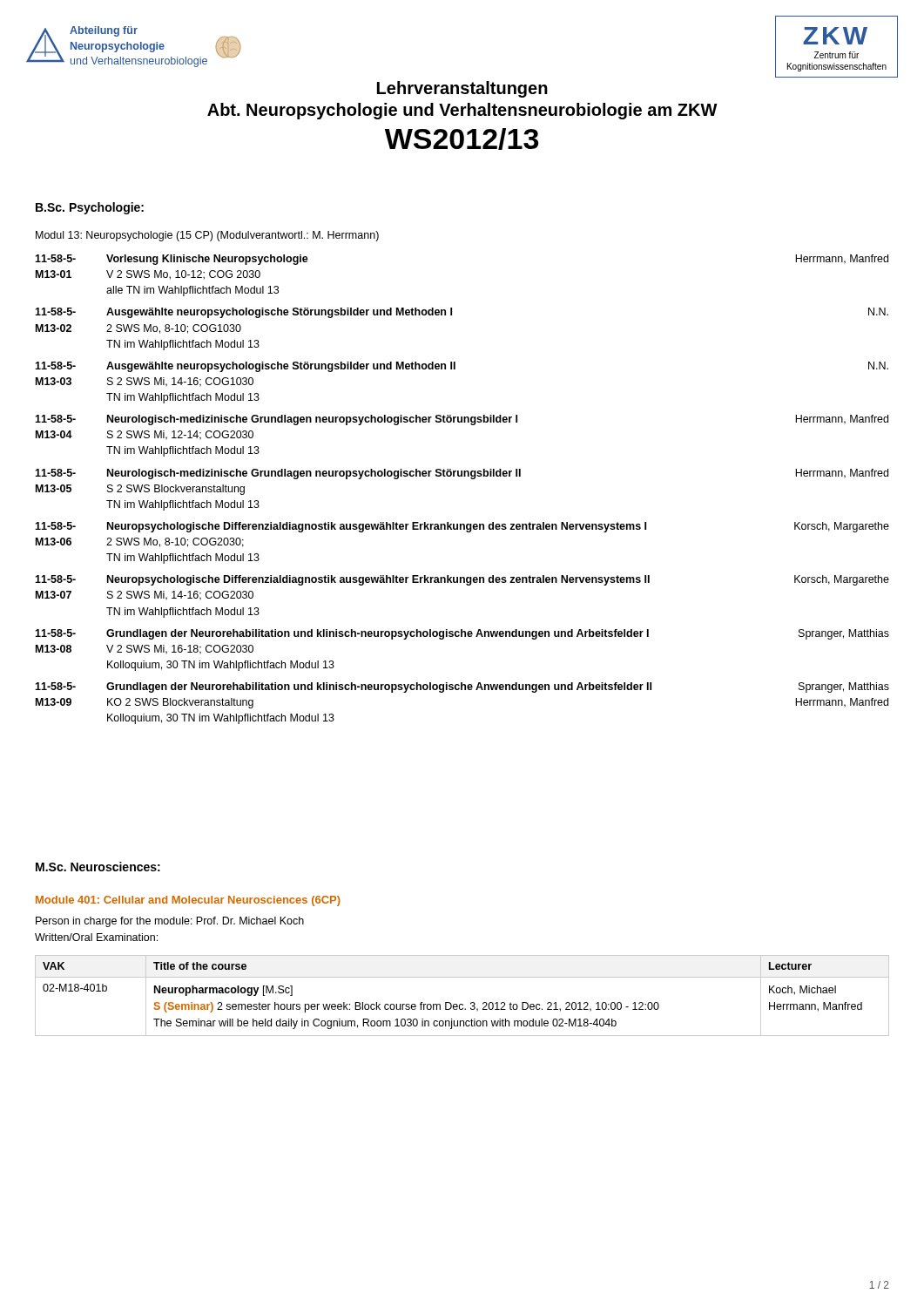Screen dimensions: 1307x924
Task: Locate the list item with the text "11-58-5-M13-07 Neuropsychologische Differenzialdiagnostik"
Action: [462, 580]
